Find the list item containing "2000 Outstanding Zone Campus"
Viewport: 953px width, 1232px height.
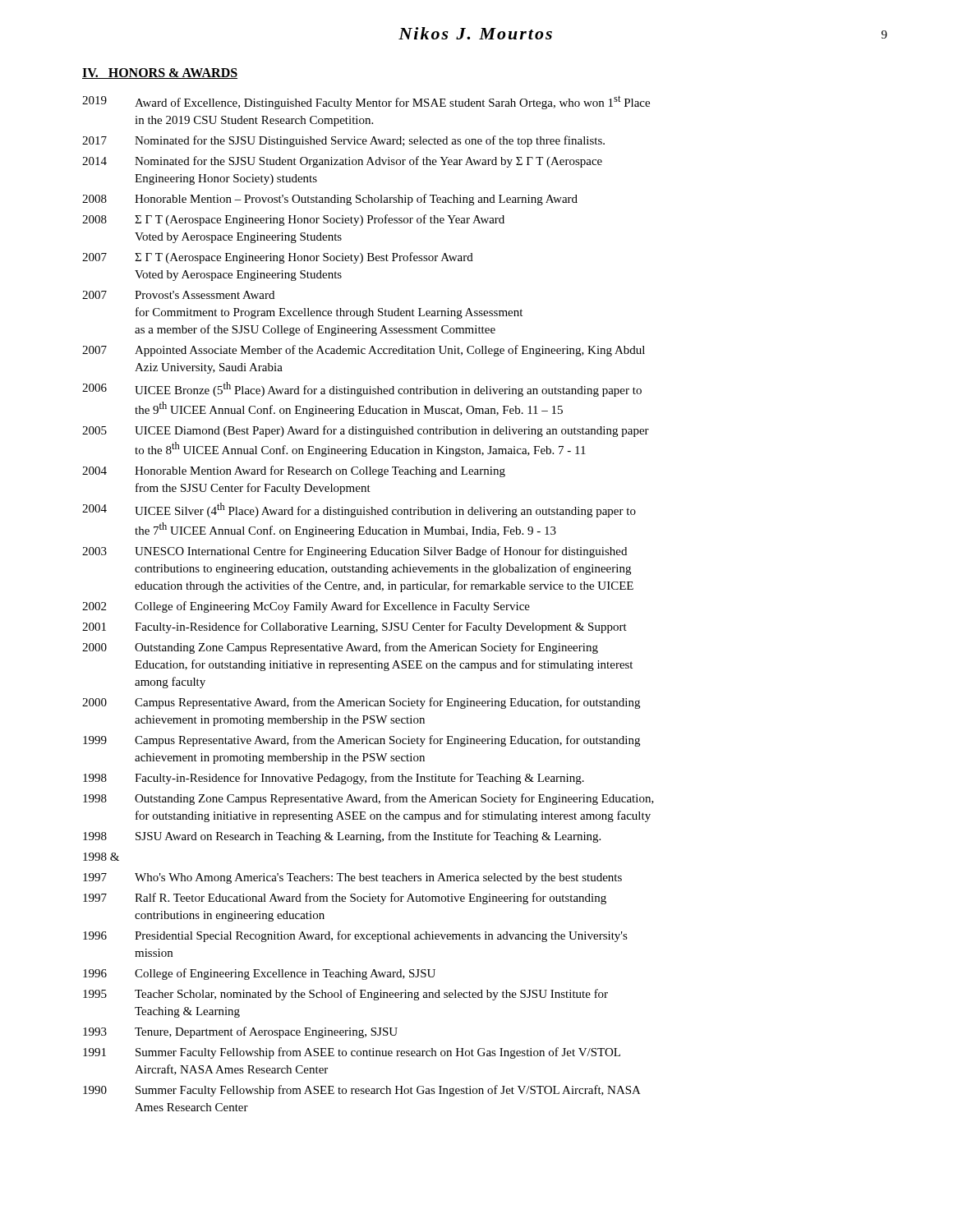pyautogui.click(x=485, y=665)
